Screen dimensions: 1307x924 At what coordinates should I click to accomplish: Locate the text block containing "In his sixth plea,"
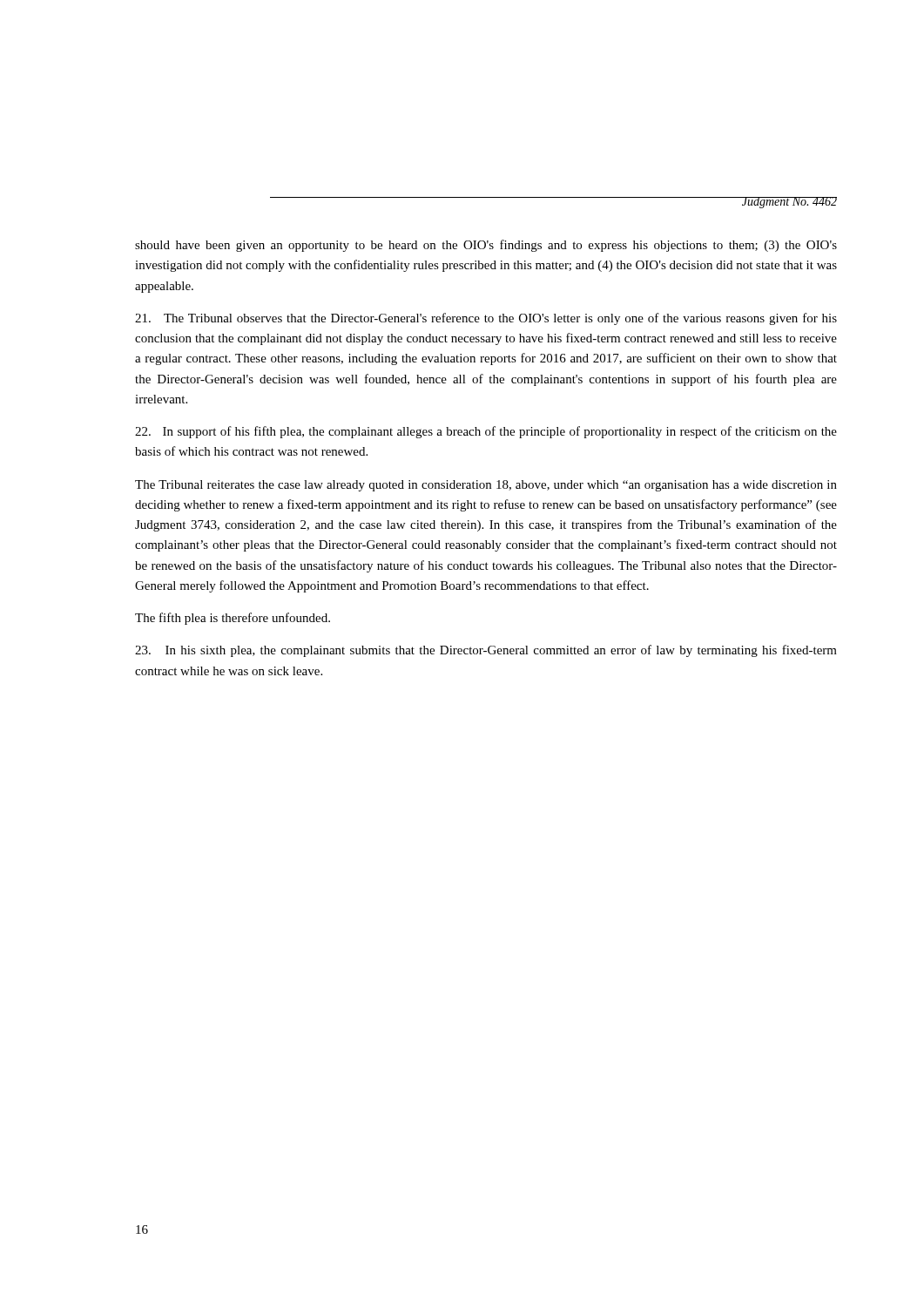[486, 661]
